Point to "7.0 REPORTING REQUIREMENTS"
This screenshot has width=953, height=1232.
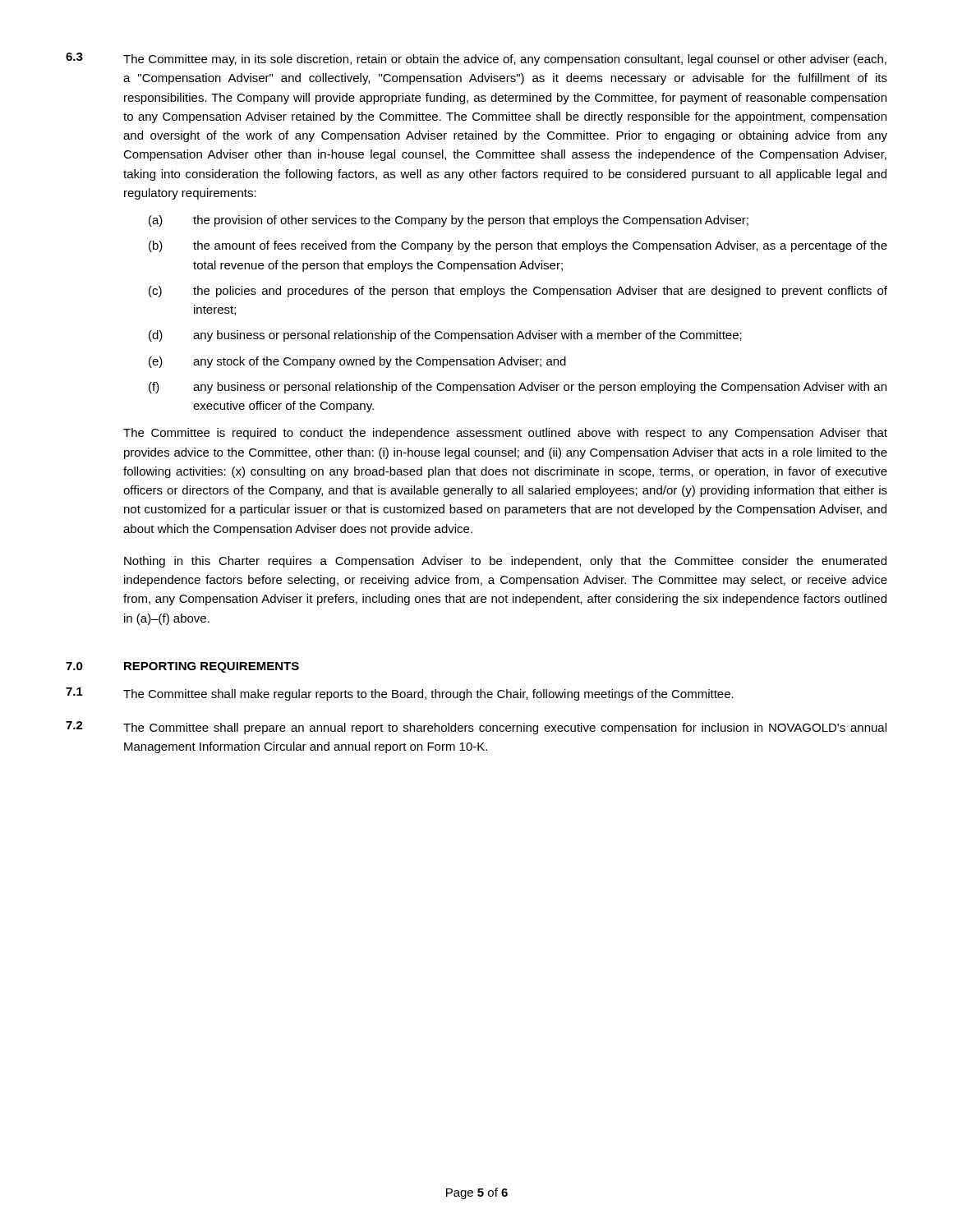[x=182, y=667]
